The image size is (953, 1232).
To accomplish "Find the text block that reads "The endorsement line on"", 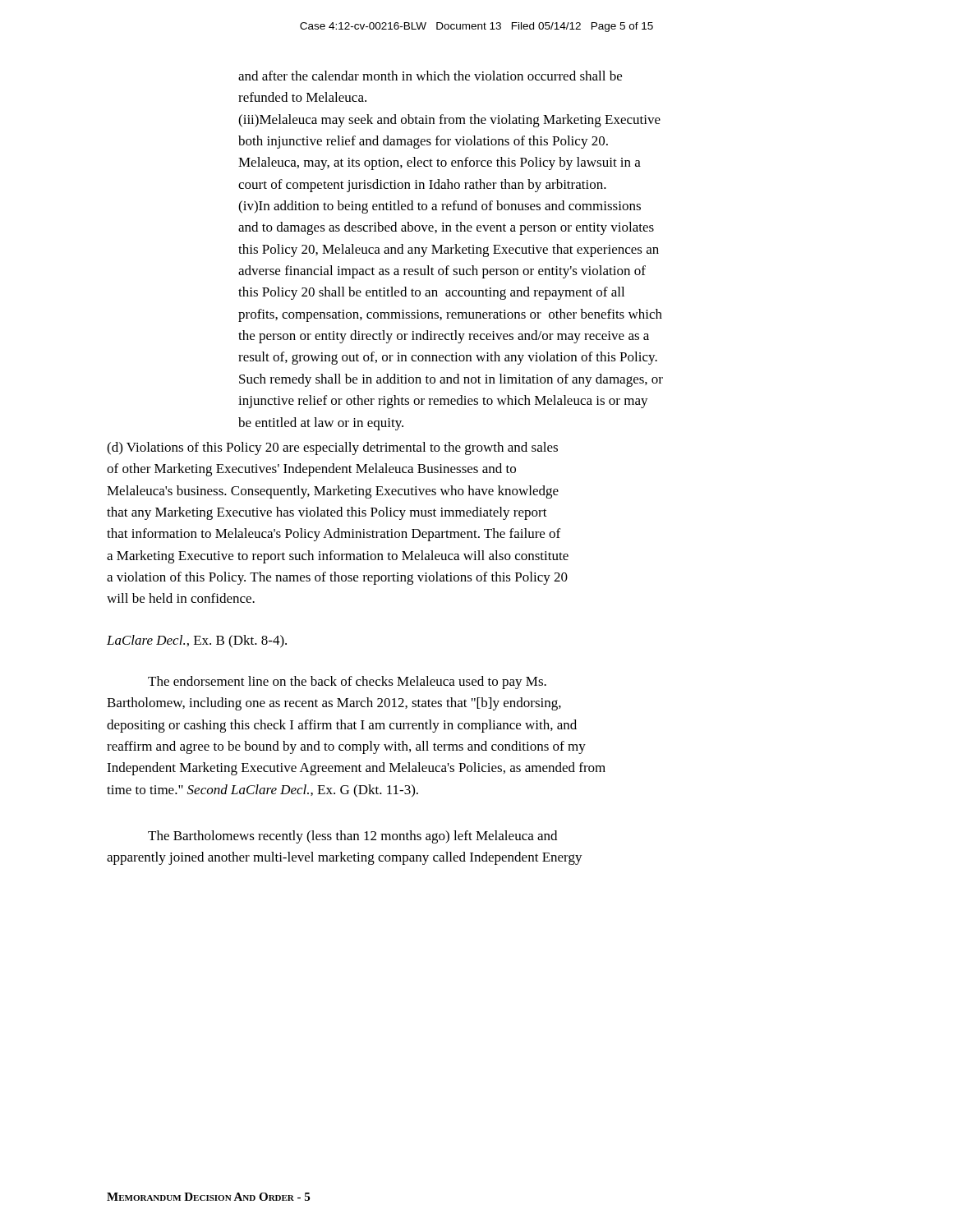I will pos(476,682).
